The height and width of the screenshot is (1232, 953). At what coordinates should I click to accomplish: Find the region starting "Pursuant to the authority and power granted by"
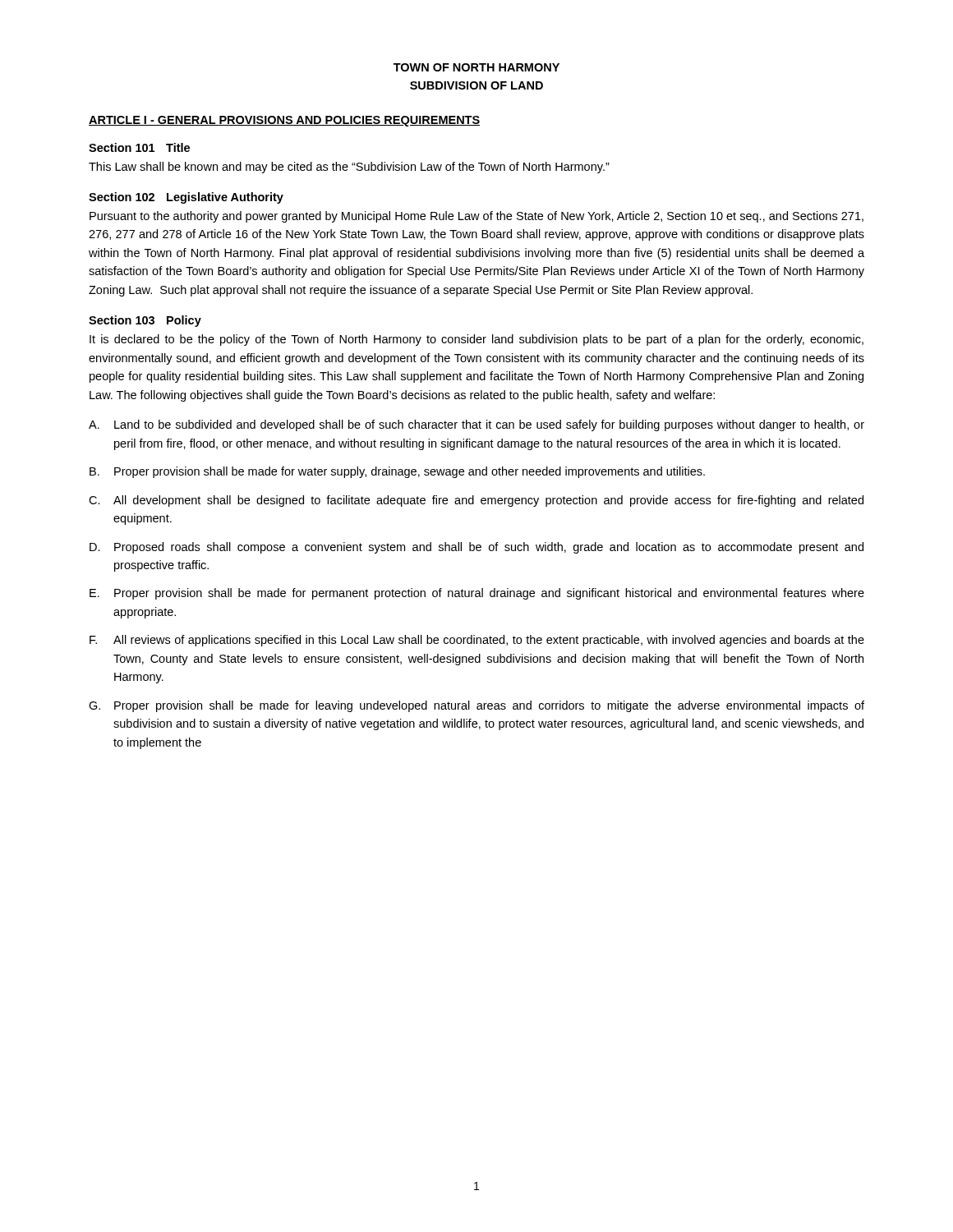point(476,253)
